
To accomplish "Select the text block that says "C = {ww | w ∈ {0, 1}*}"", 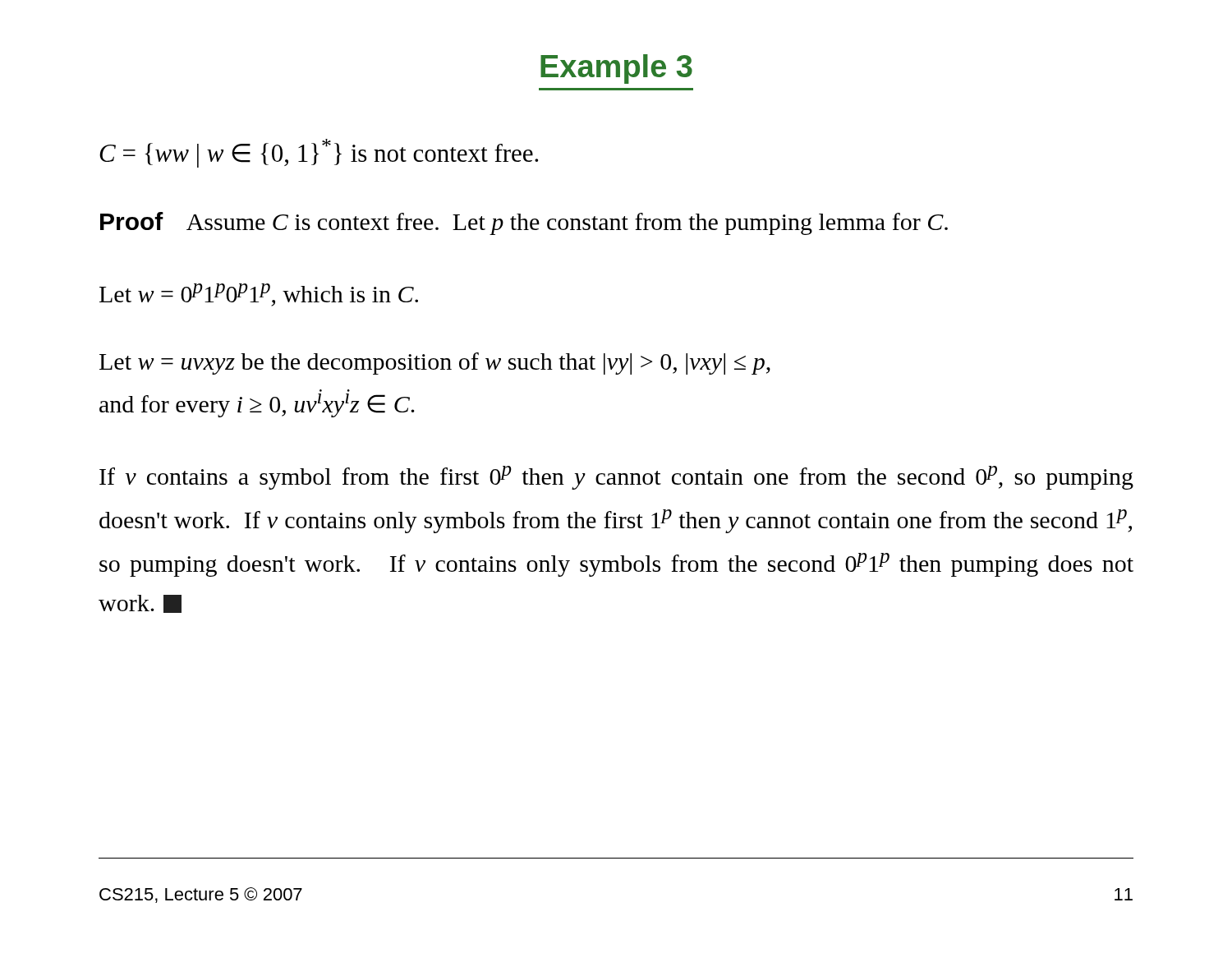I will 319,151.
